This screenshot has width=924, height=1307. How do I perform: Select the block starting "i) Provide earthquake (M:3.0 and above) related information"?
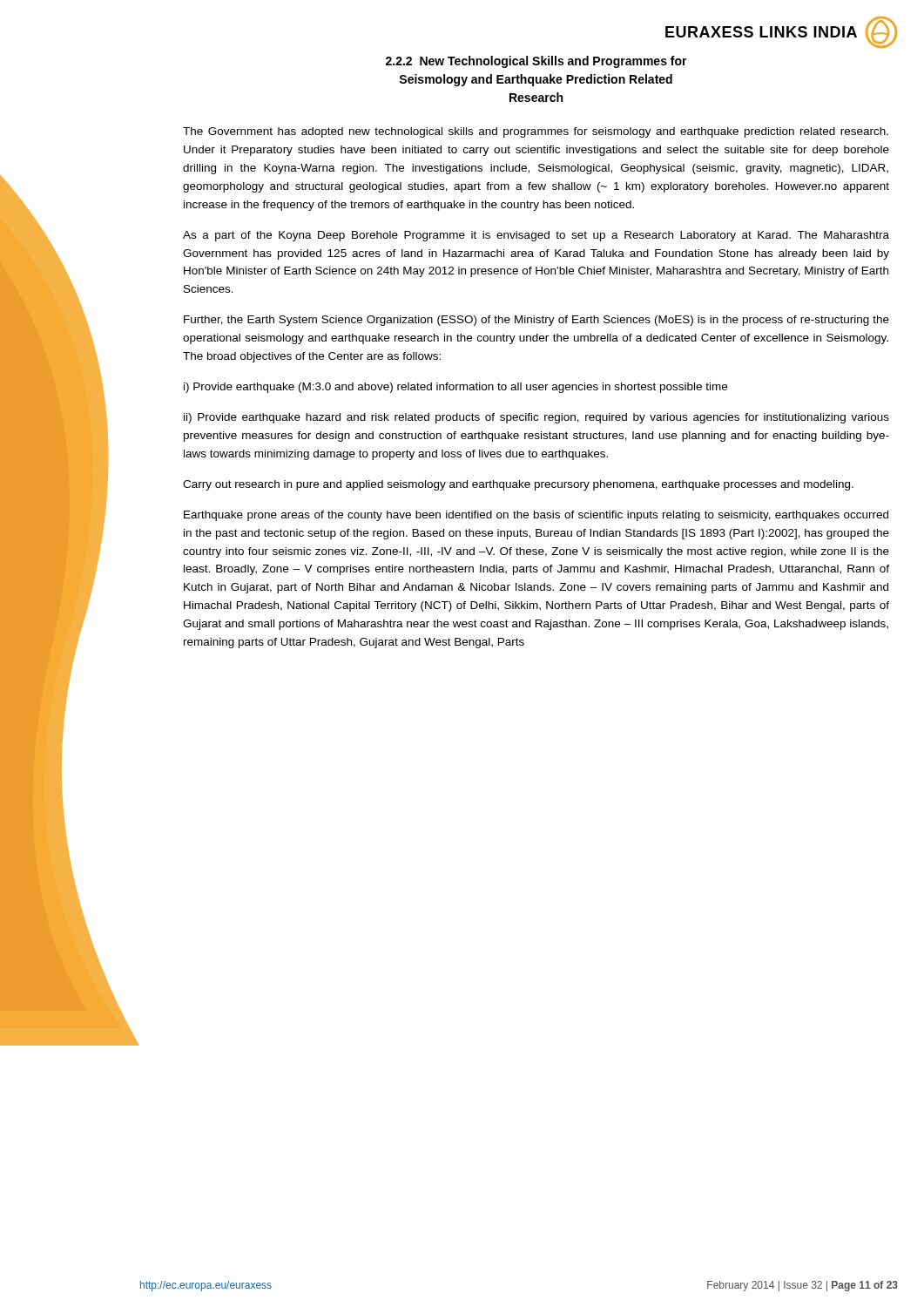455,386
